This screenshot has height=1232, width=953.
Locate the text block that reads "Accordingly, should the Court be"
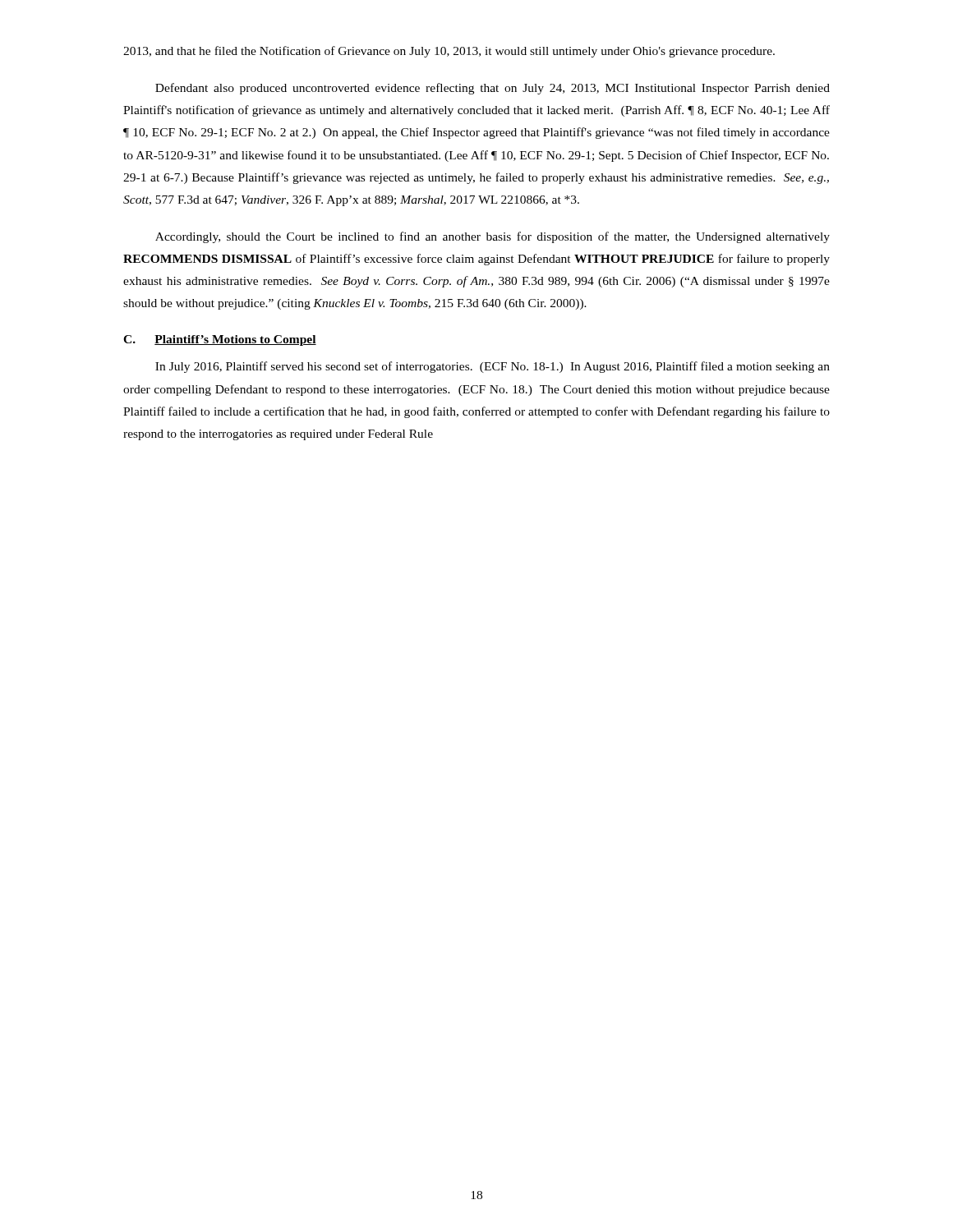click(x=476, y=270)
